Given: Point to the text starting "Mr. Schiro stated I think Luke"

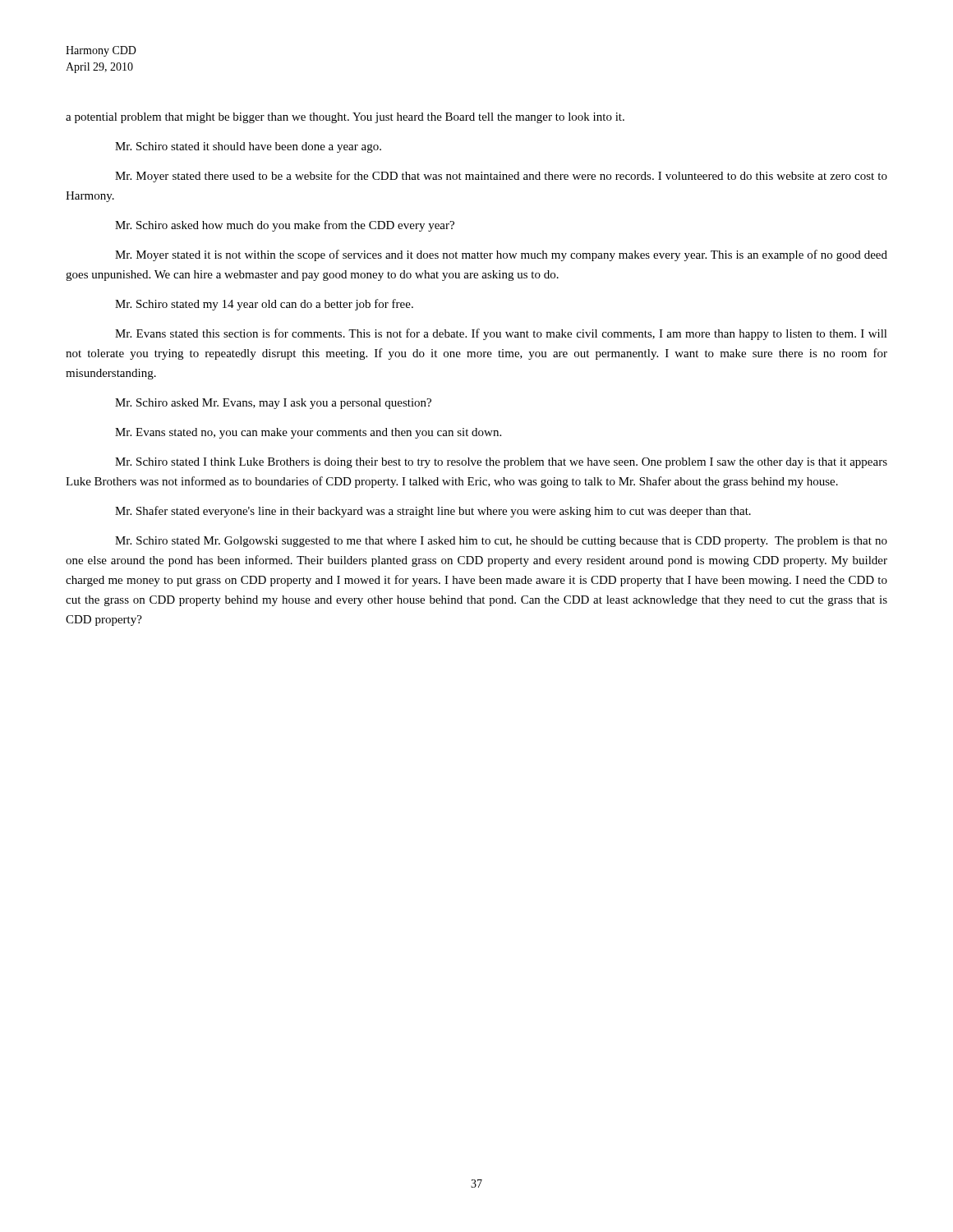Looking at the screenshot, I should 476,471.
